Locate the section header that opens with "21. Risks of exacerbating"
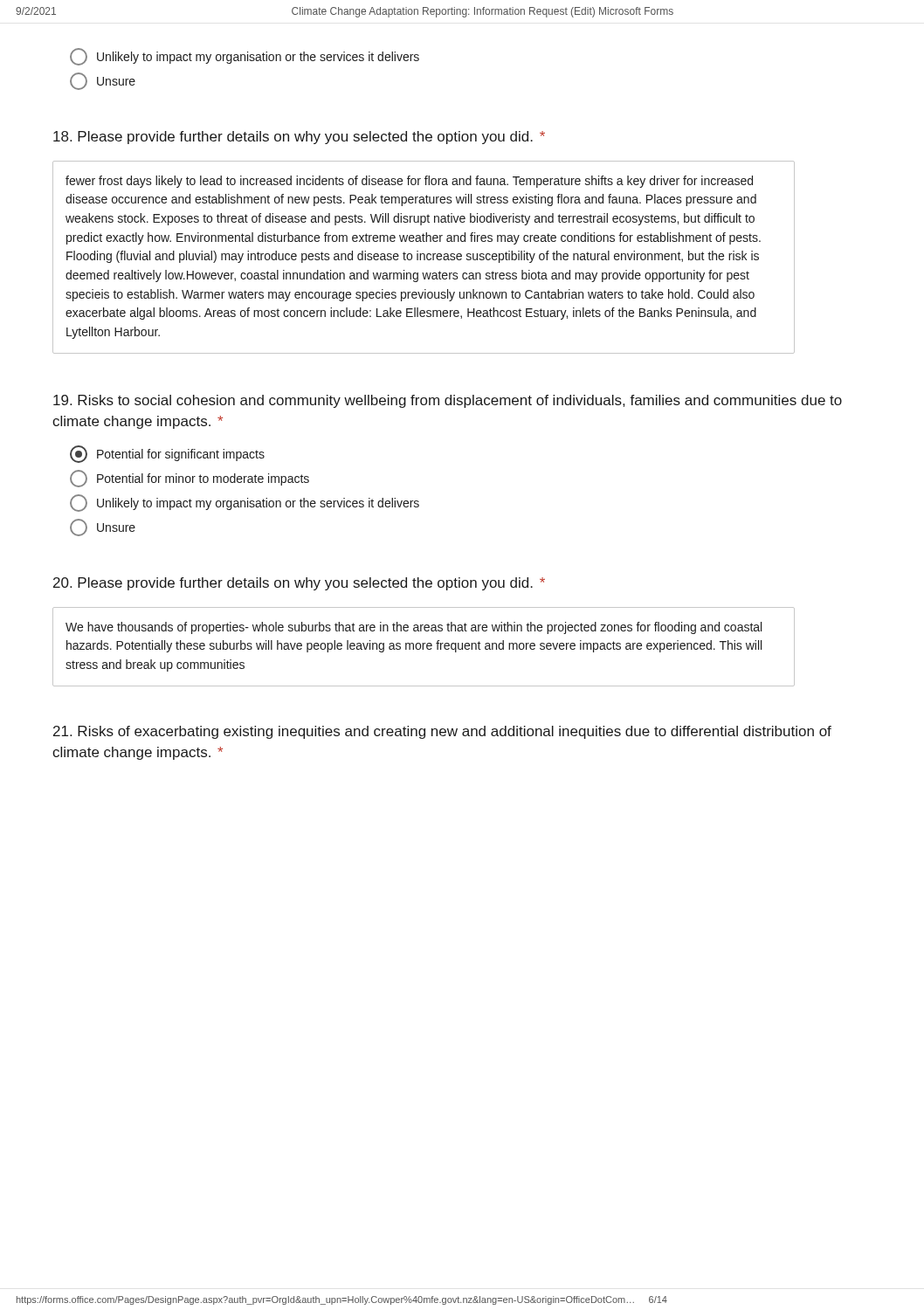The image size is (924, 1310). [442, 742]
